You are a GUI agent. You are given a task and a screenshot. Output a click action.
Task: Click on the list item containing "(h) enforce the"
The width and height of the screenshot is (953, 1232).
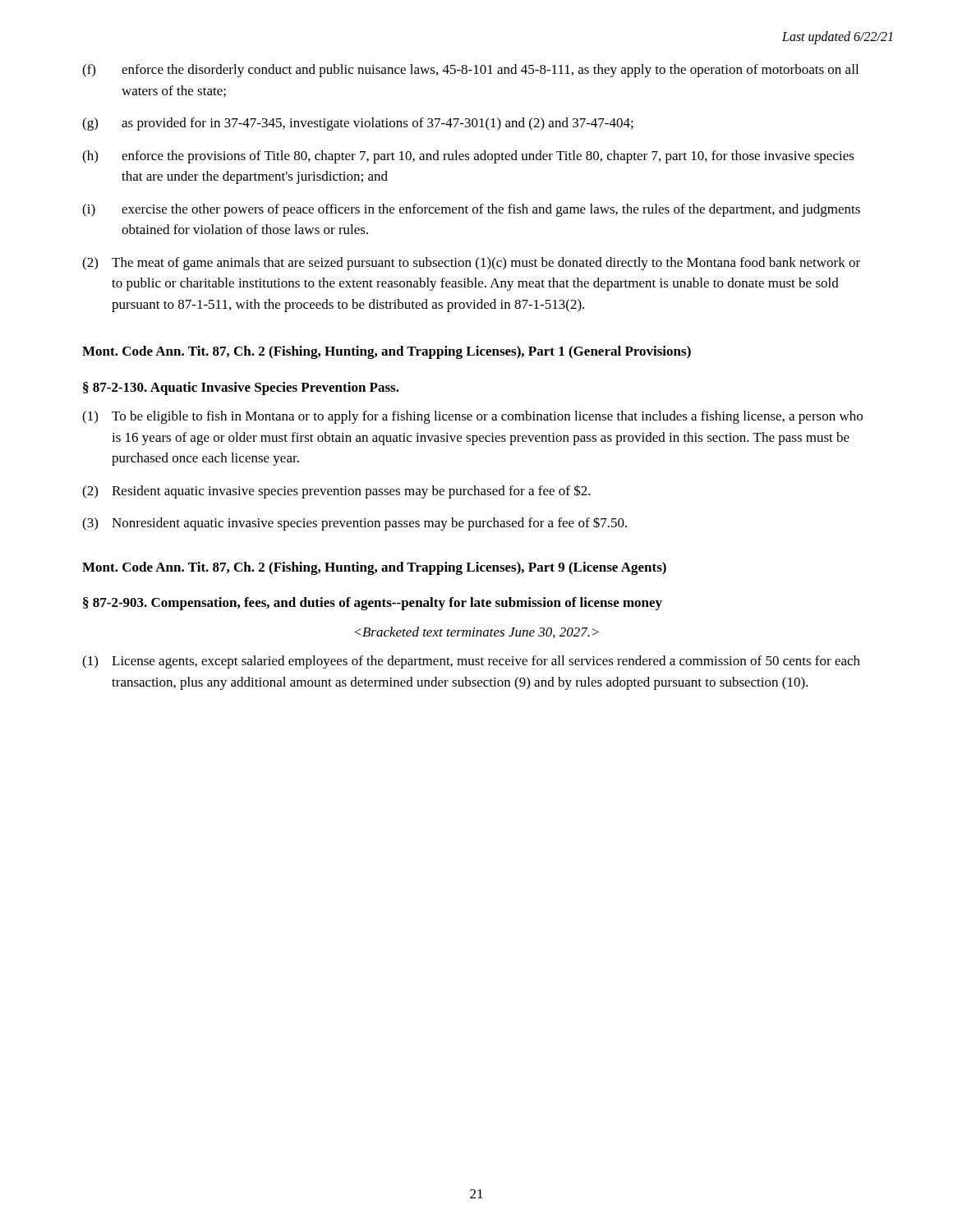(x=476, y=166)
